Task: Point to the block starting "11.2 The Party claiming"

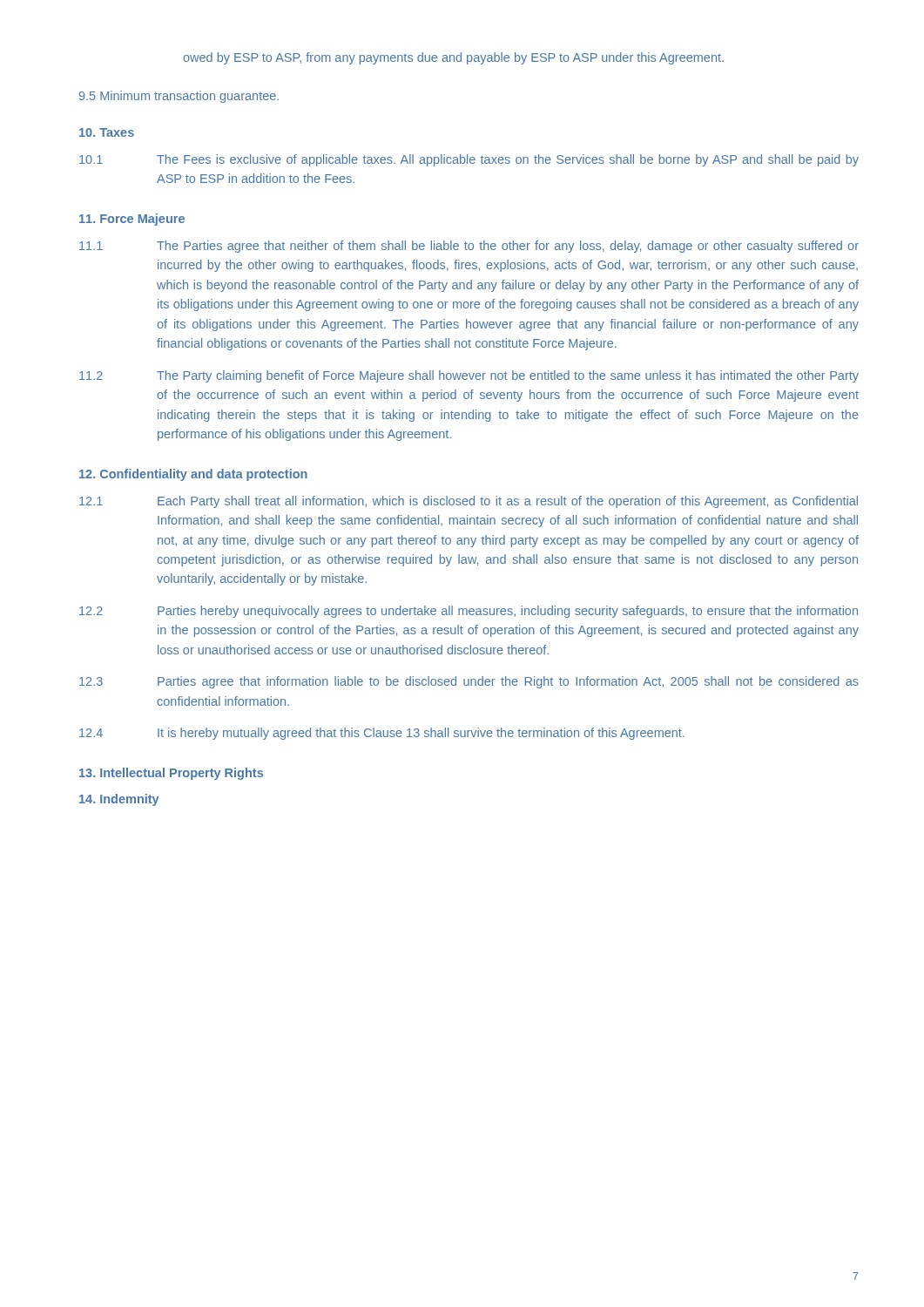Action: (x=469, y=405)
